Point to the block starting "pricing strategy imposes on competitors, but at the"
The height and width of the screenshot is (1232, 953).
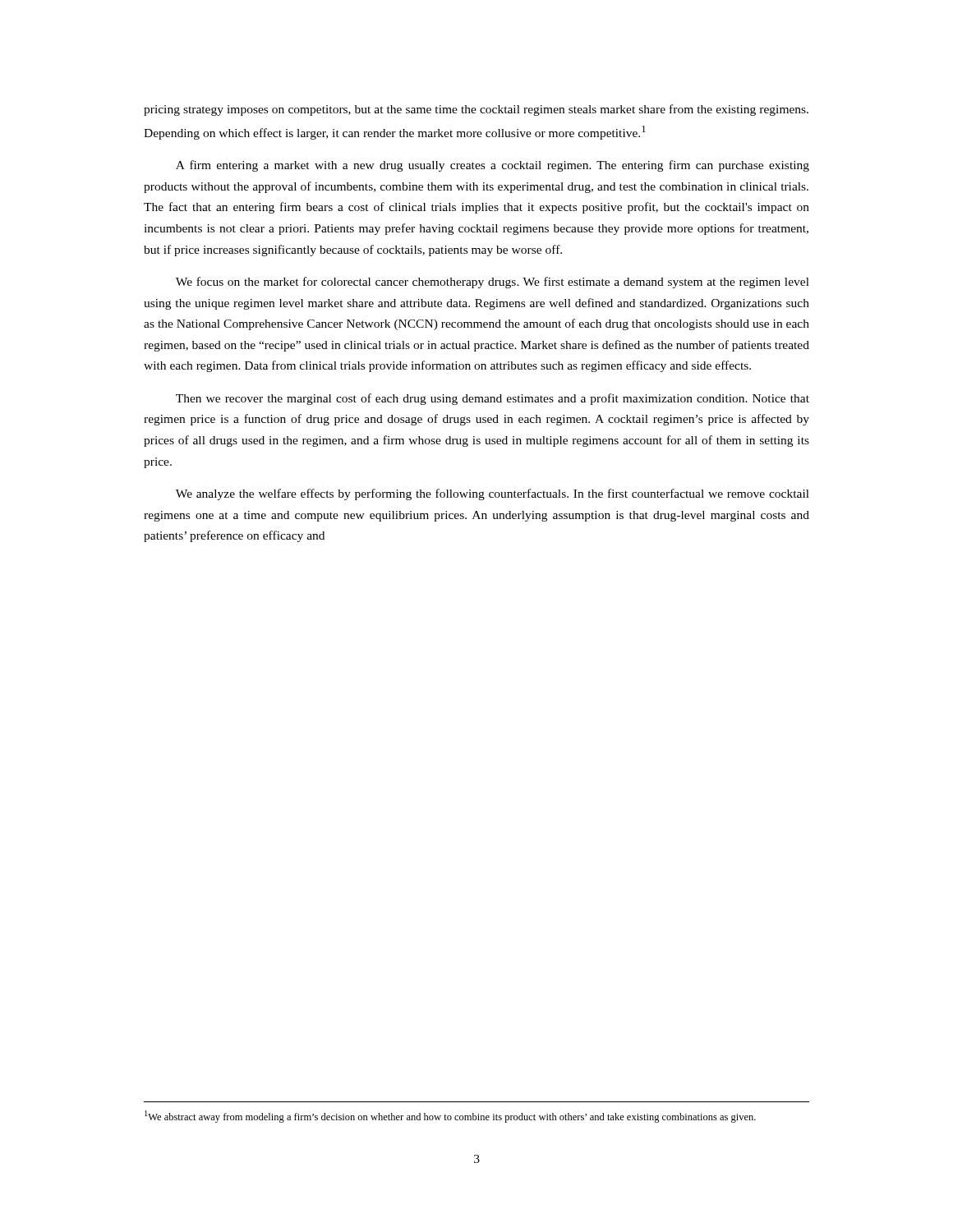point(476,121)
